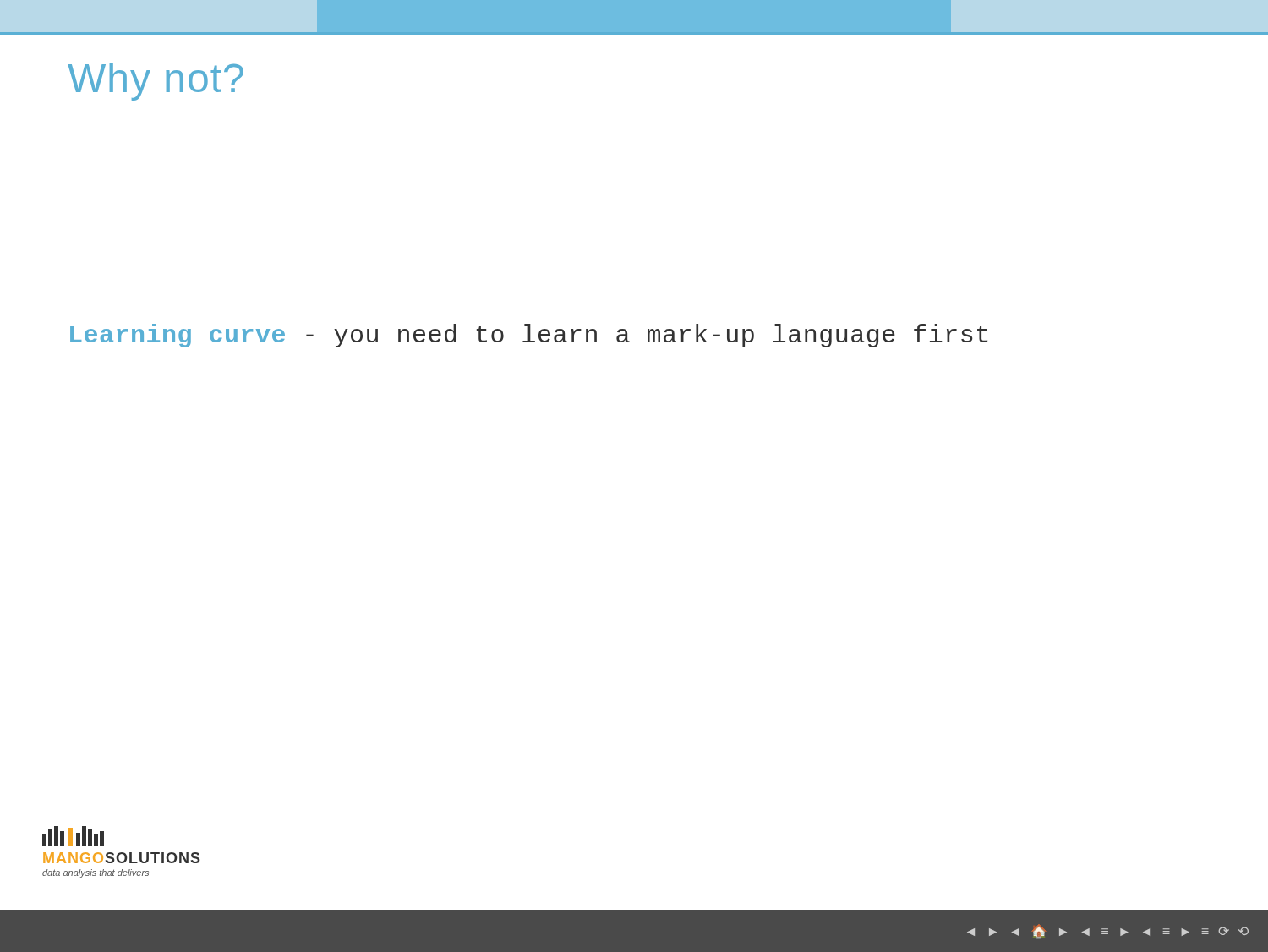Select the list item containing "Learning curve - you need to learn a"

pyautogui.click(x=529, y=336)
